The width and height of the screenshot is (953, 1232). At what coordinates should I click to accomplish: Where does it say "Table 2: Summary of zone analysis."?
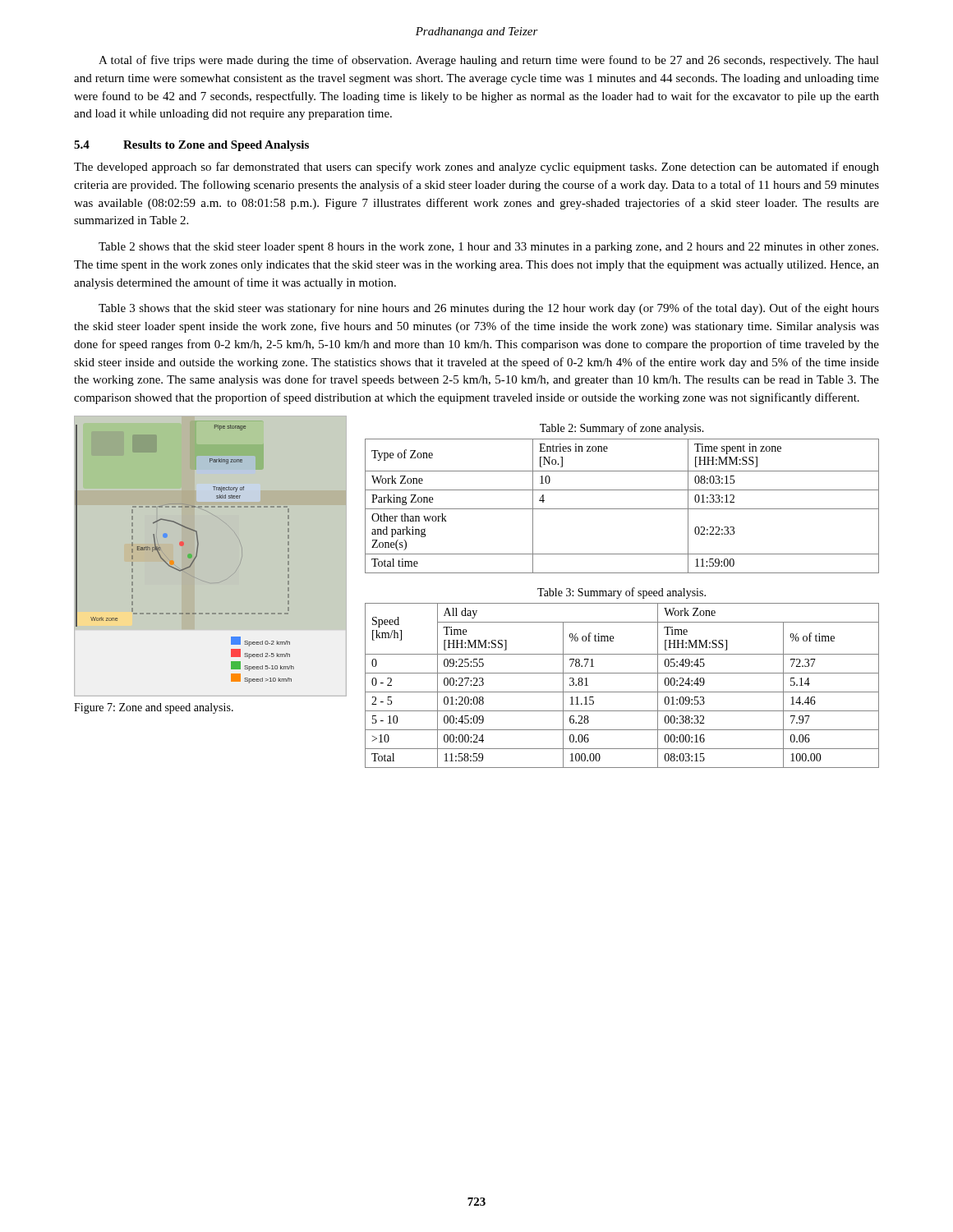point(622,428)
